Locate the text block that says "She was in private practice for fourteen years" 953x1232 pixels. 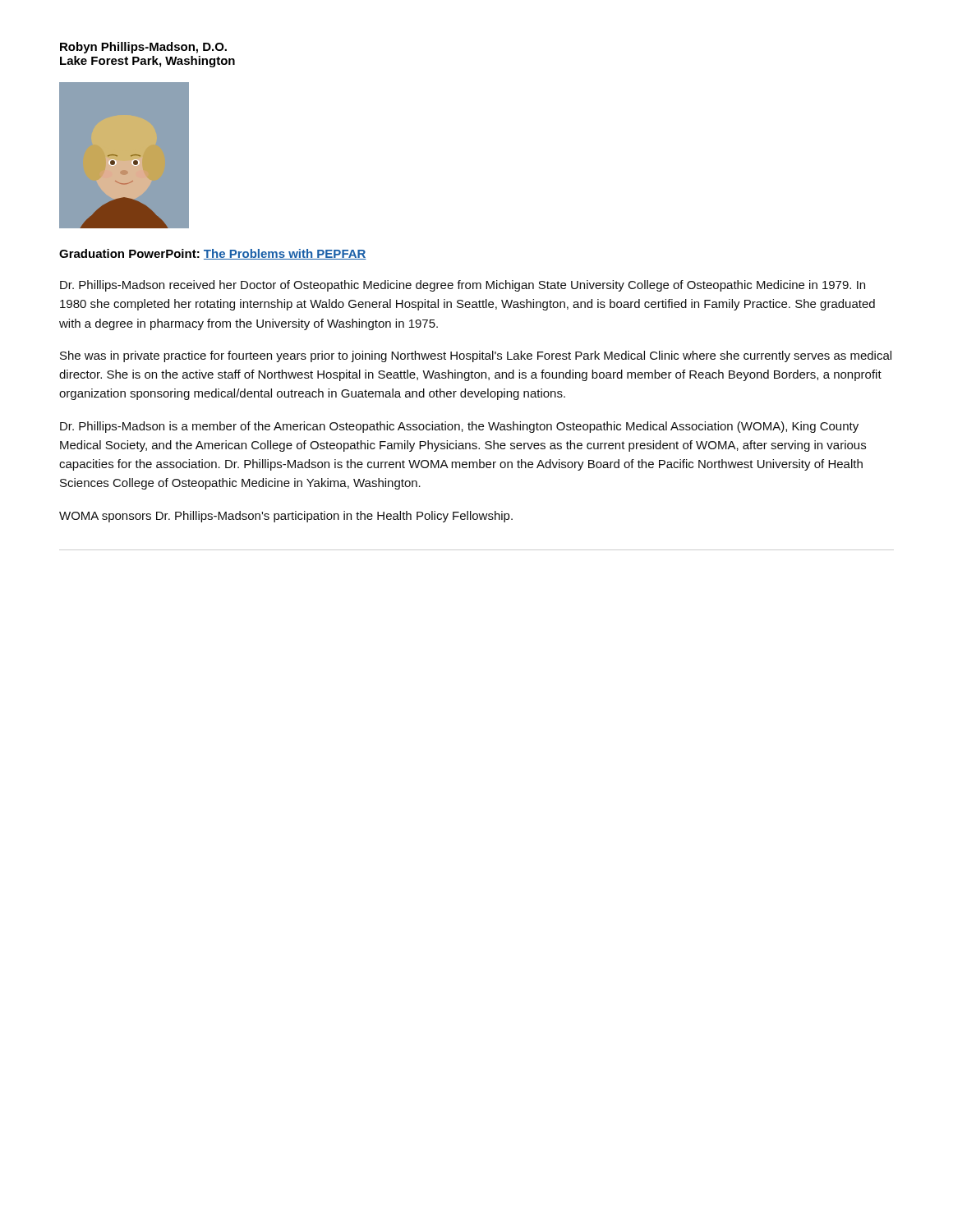coord(476,374)
